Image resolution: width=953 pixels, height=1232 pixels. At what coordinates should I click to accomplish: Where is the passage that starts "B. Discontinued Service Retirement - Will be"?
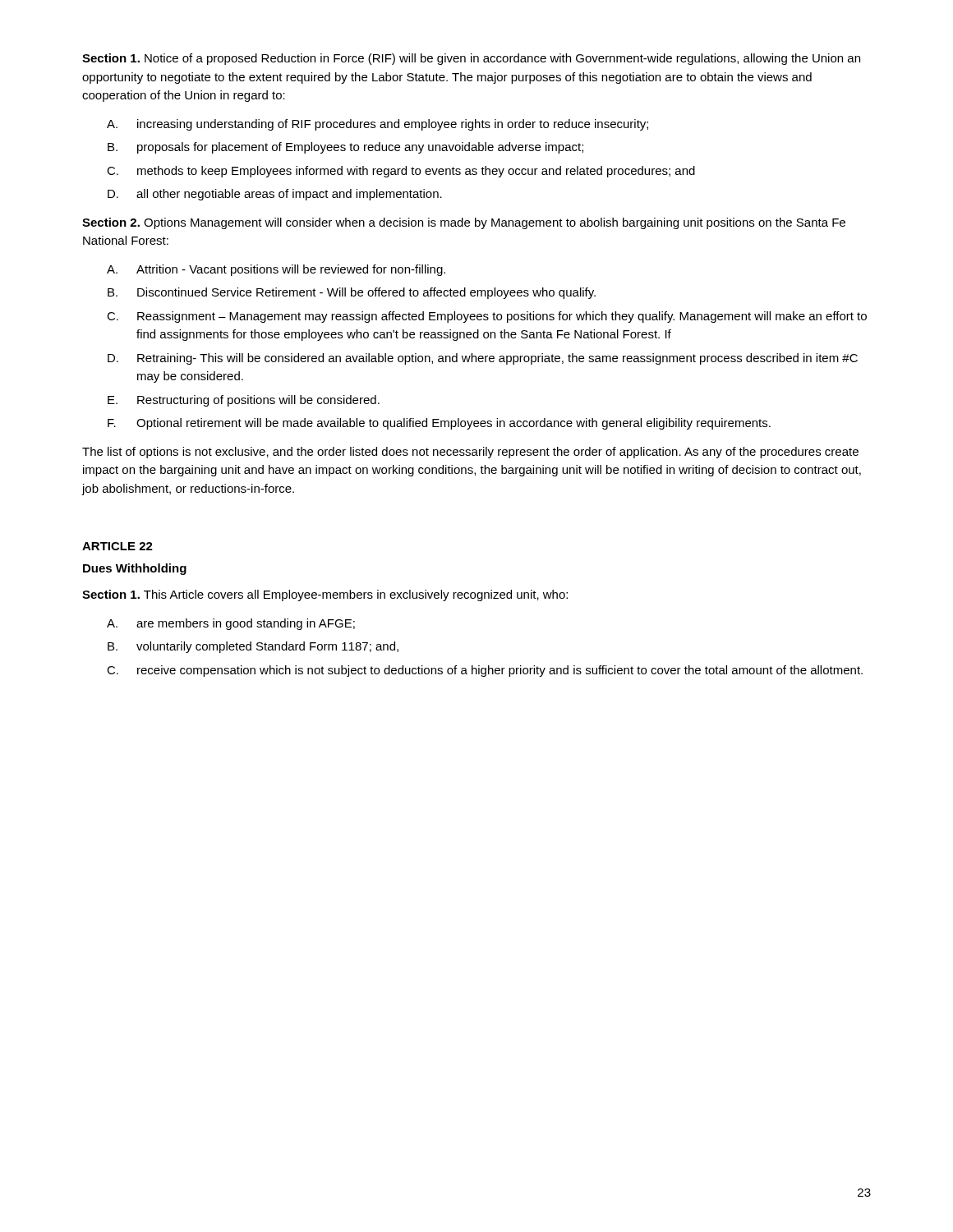tap(476, 293)
